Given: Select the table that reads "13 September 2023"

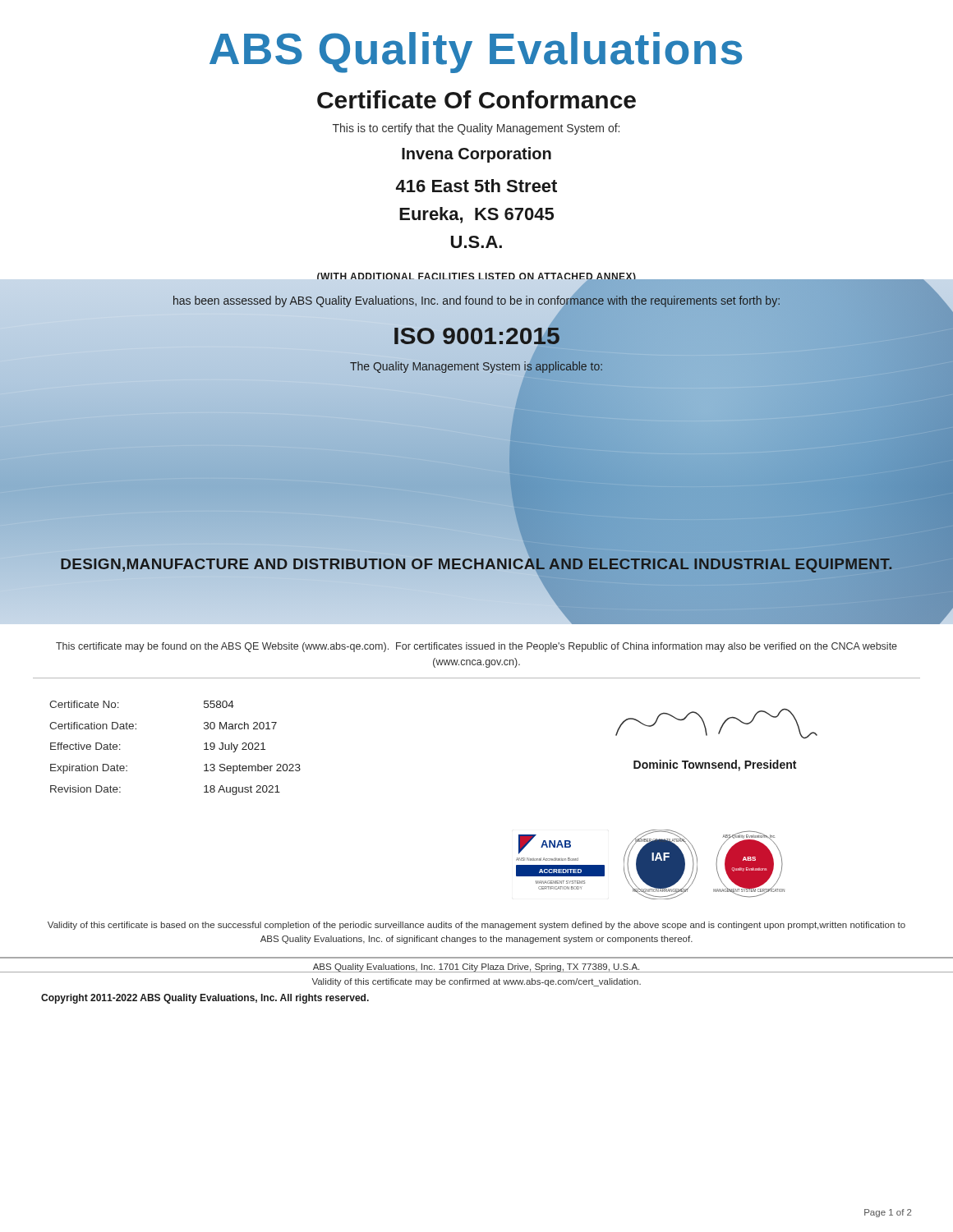Looking at the screenshot, I should [x=175, y=747].
